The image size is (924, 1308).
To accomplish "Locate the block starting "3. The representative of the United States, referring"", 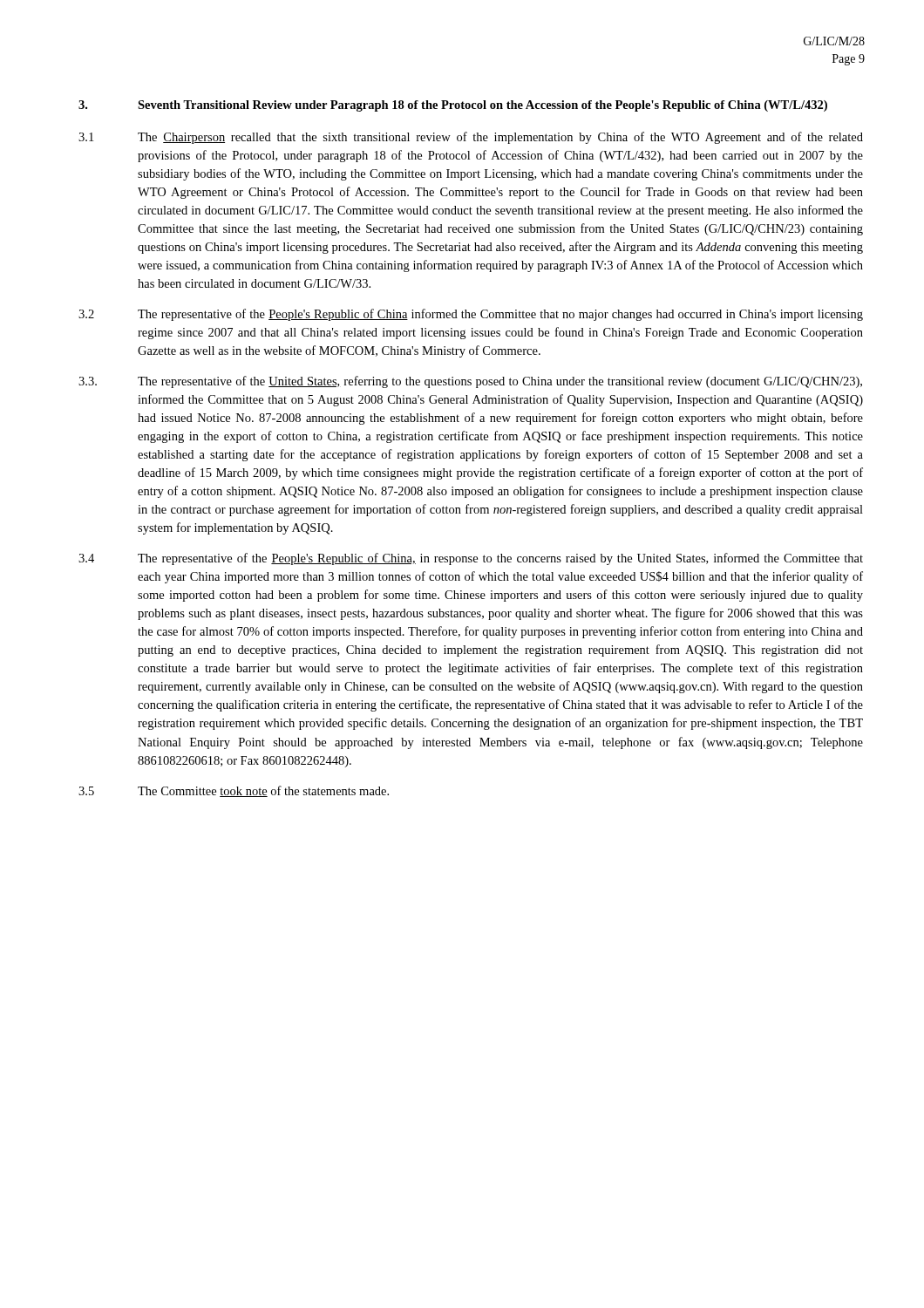I will click(471, 455).
